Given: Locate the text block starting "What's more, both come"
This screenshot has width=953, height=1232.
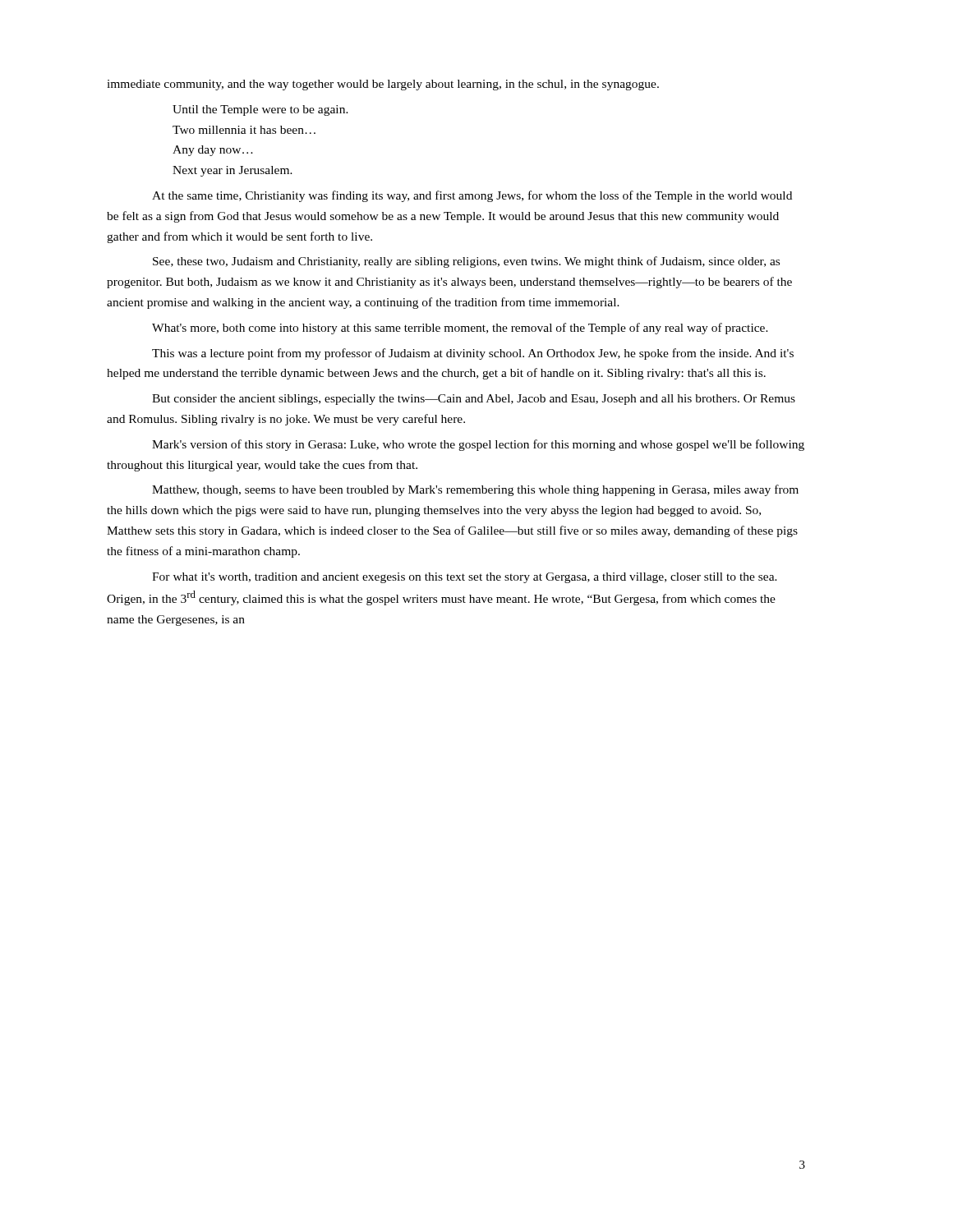Looking at the screenshot, I should pos(456,328).
